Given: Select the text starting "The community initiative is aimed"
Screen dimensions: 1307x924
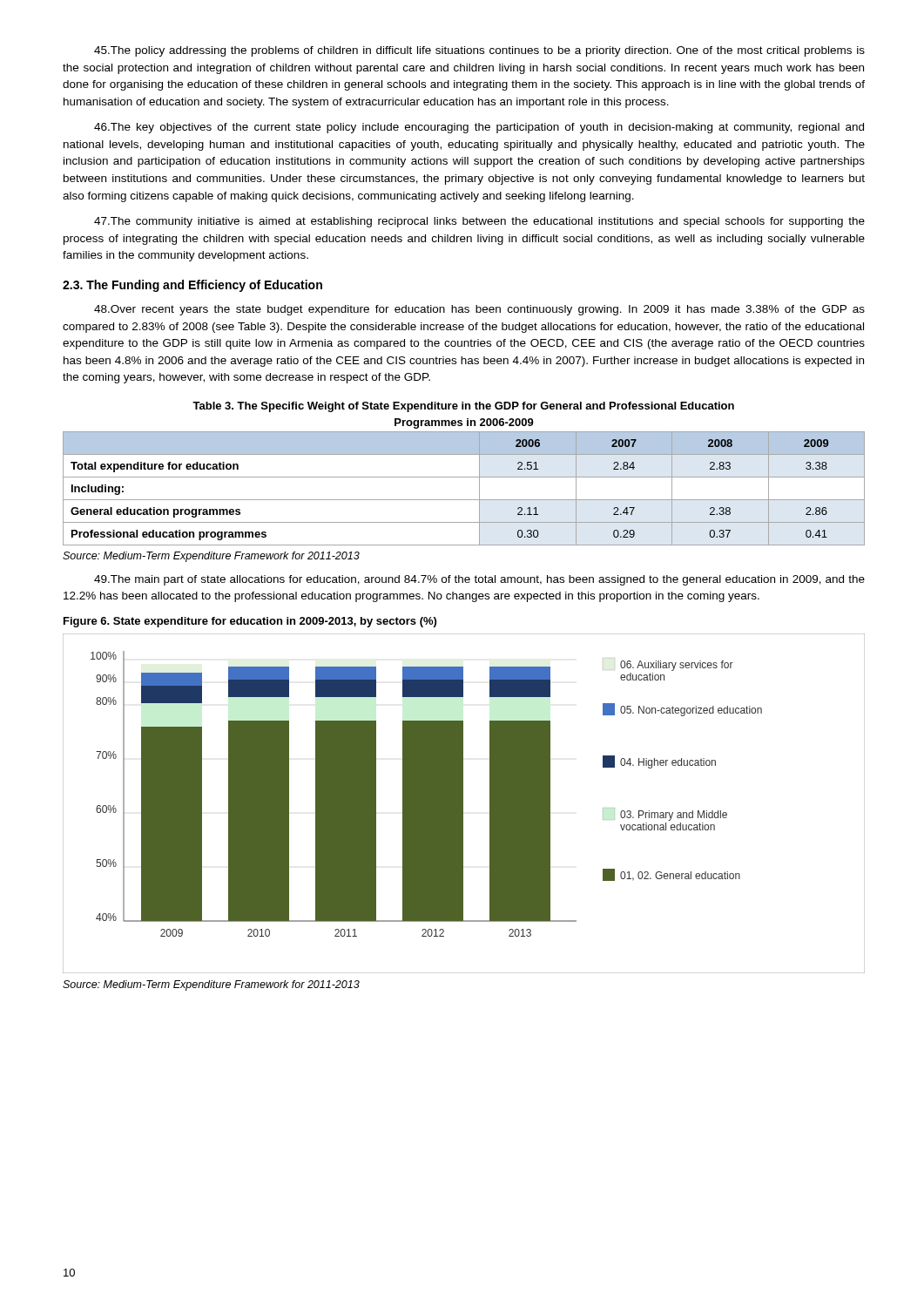Looking at the screenshot, I should pos(464,238).
